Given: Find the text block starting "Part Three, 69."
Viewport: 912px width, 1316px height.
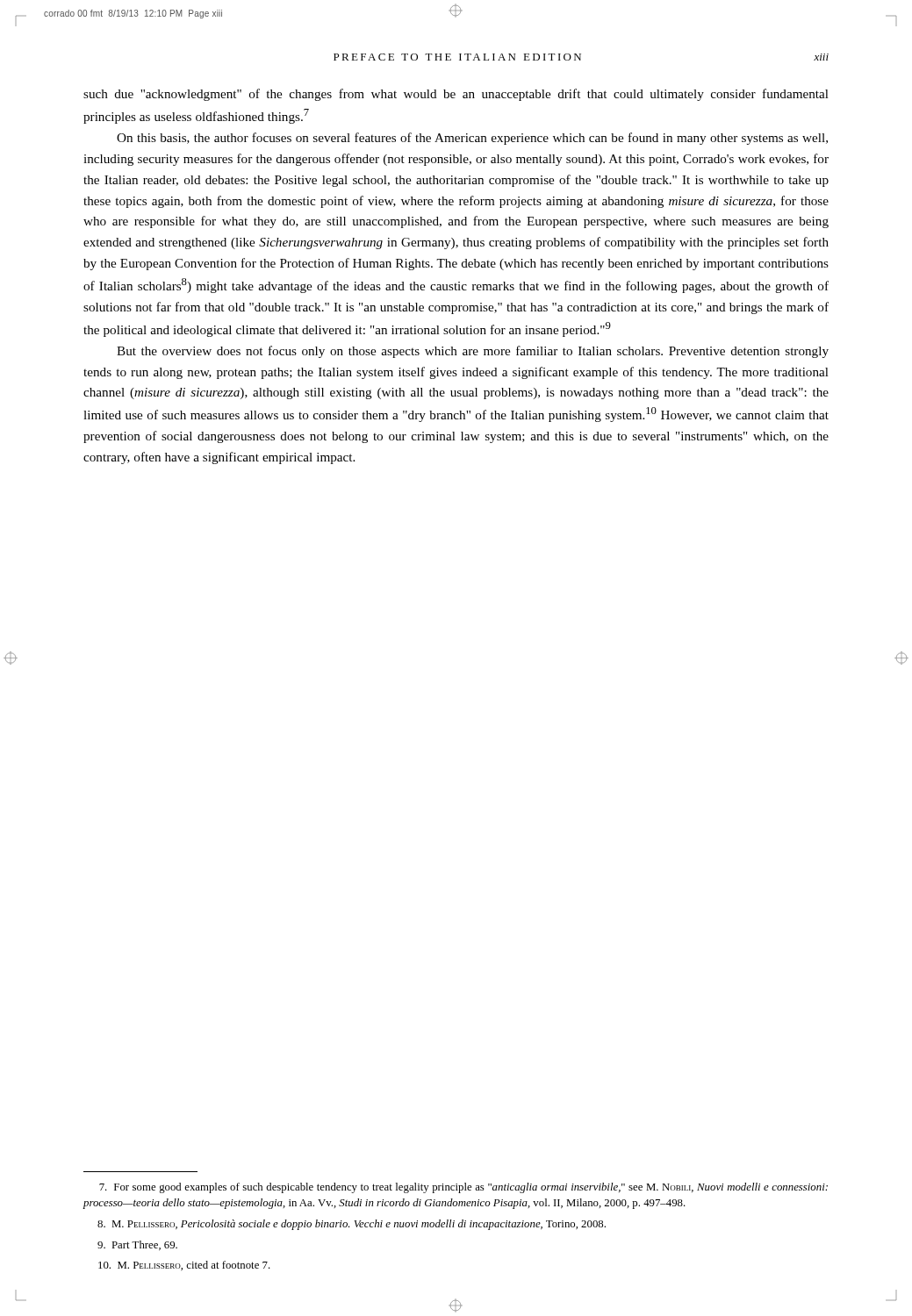Looking at the screenshot, I should tap(131, 1245).
